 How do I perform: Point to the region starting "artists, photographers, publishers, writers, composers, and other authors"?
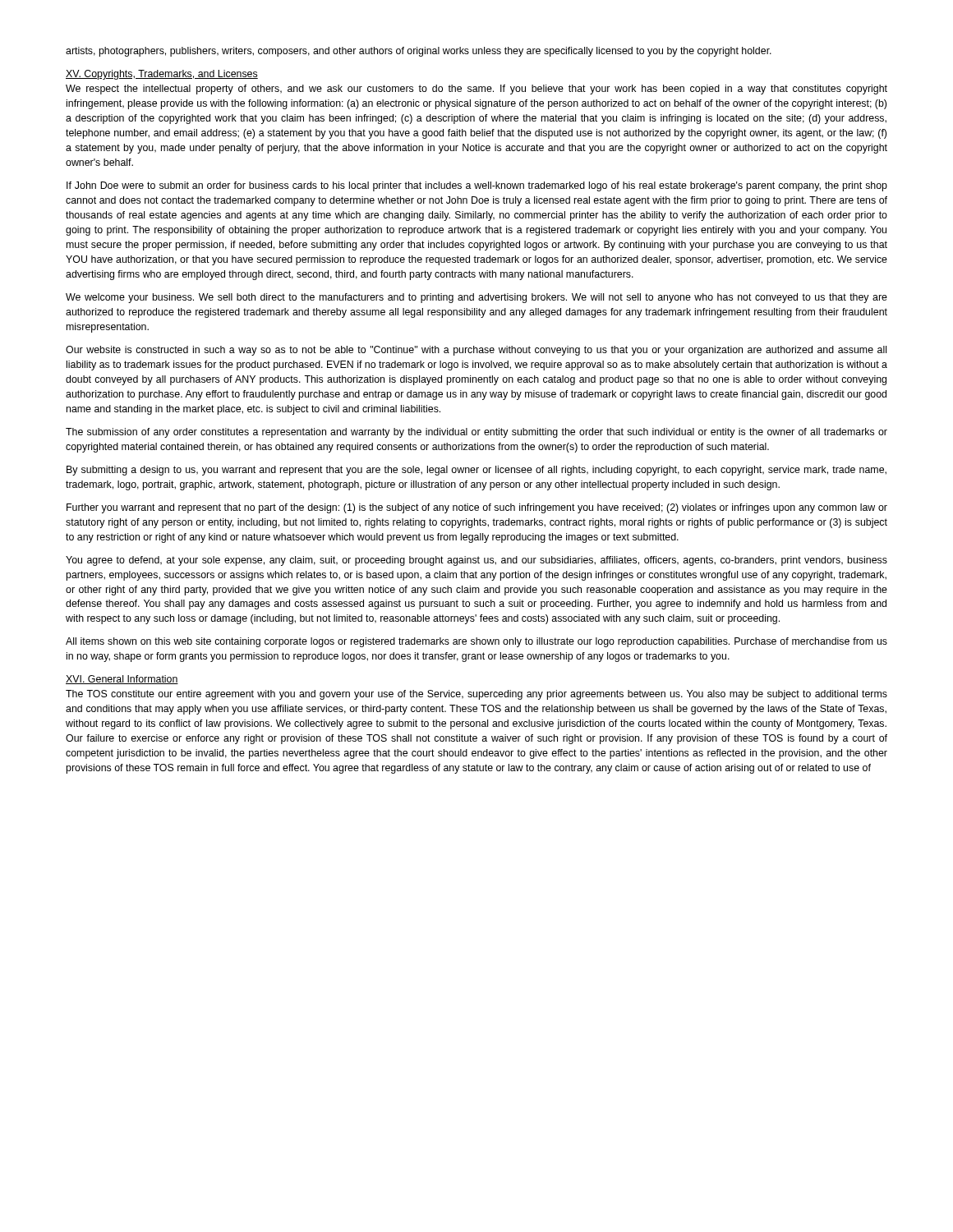[476, 52]
